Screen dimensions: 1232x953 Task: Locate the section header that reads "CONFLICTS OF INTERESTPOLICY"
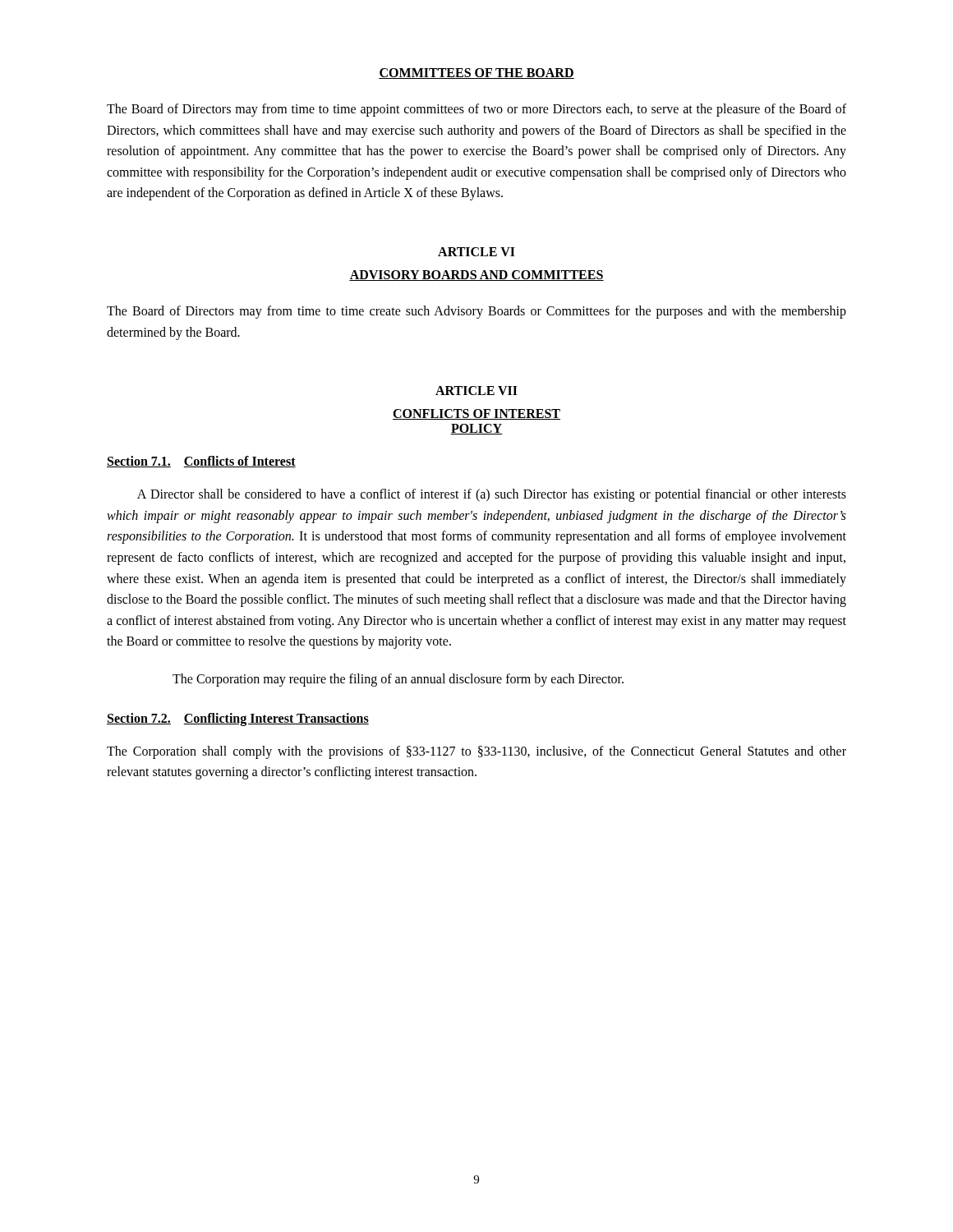[x=476, y=421]
